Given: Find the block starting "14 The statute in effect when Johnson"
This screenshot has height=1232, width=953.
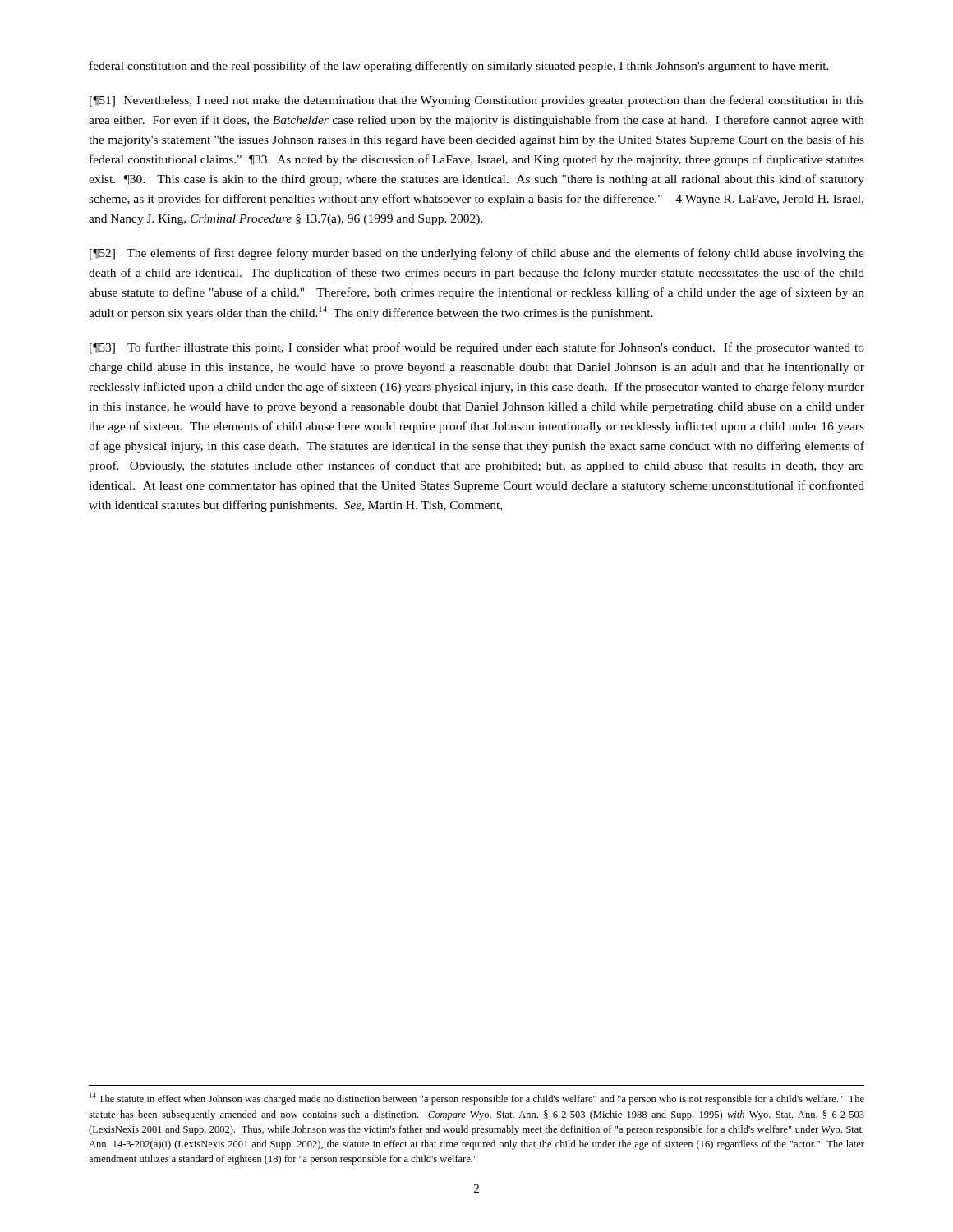Looking at the screenshot, I should pos(476,1128).
